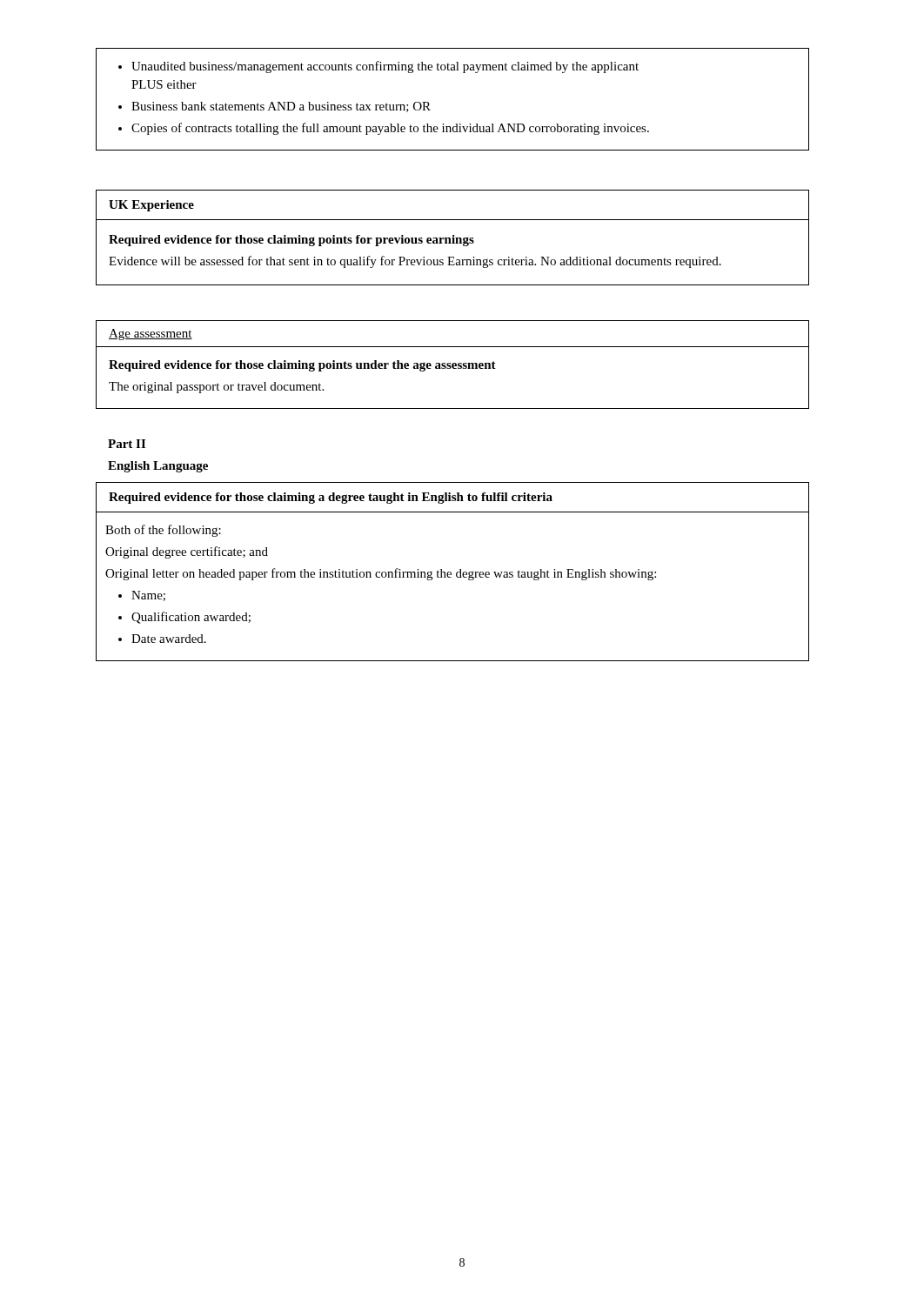
Task: Locate the element starting "Required evidence for those claiming points under the"
Action: pyautogui.click(x=452, y=376)
